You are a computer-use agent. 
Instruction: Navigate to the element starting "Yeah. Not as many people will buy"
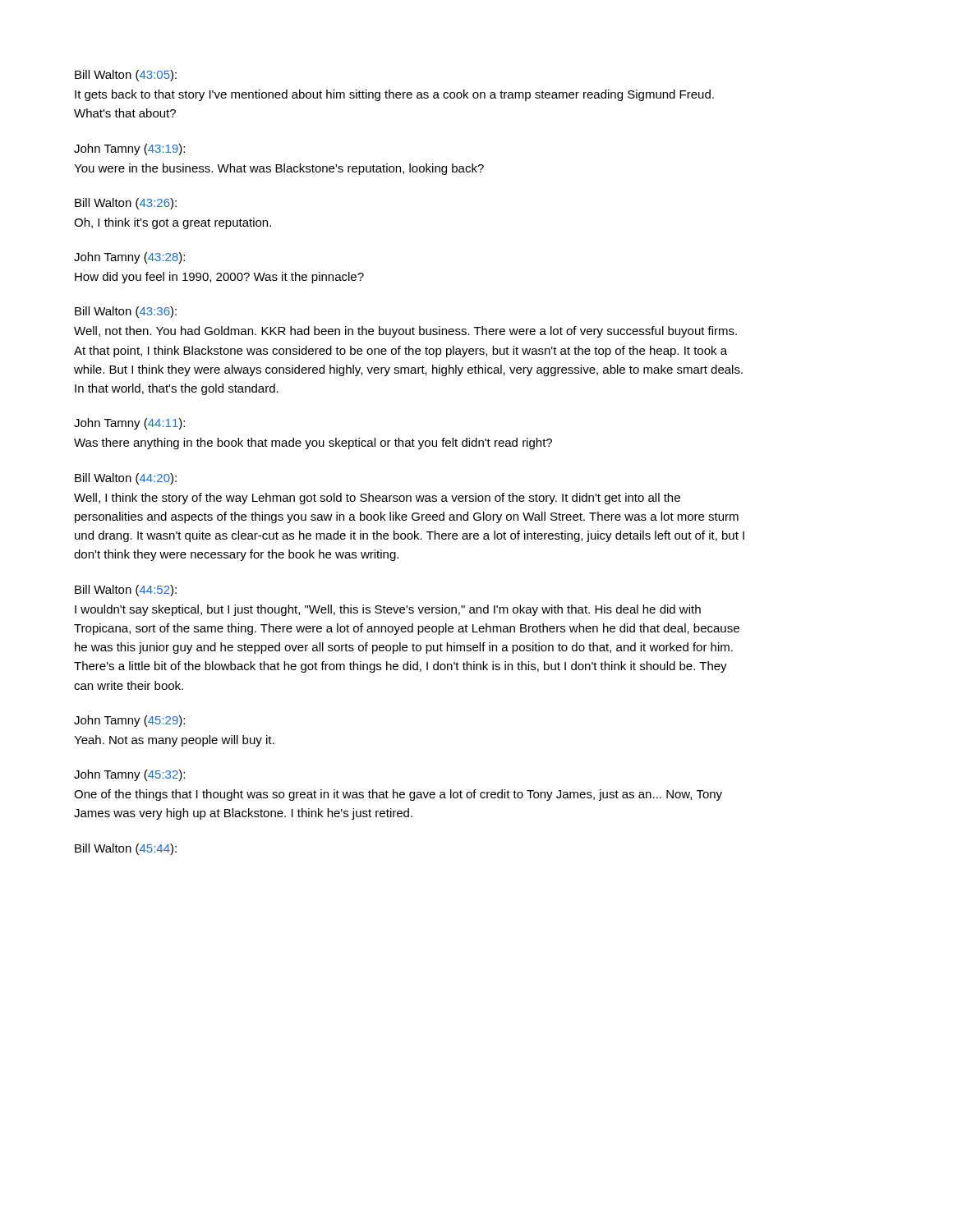tap(174, 739)
